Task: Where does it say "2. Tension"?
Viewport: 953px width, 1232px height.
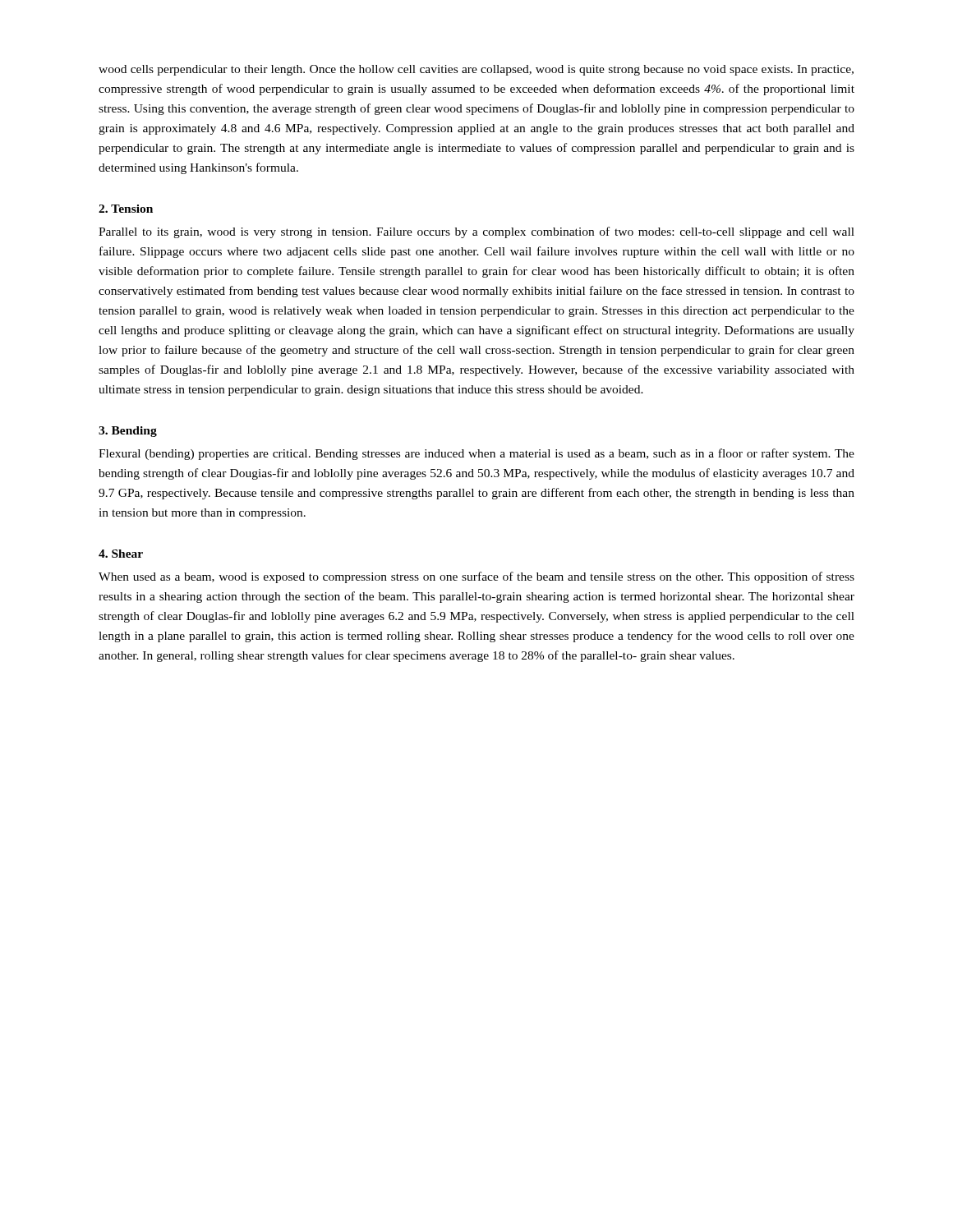Action: point(126,208)
